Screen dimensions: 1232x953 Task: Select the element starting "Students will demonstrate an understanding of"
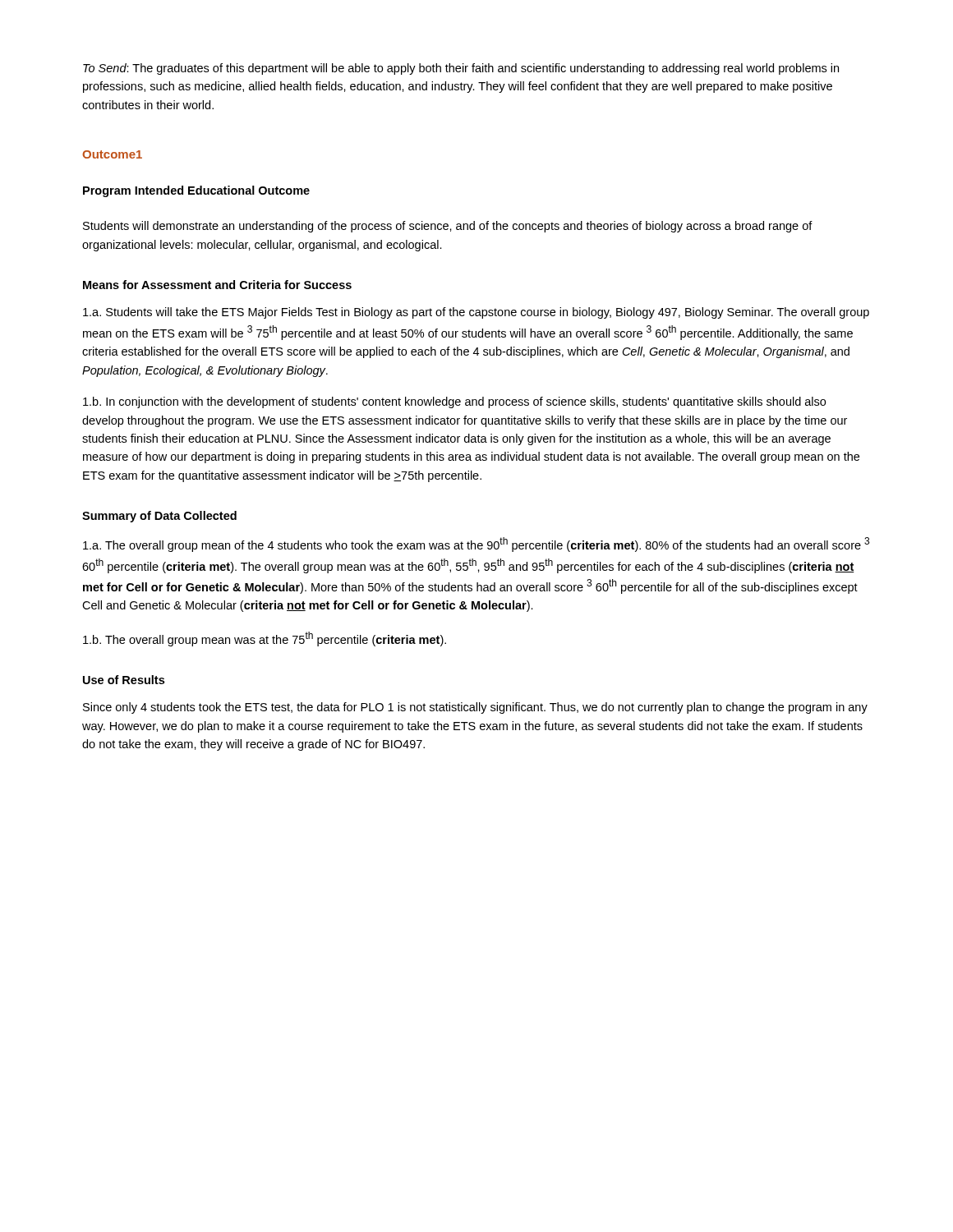pos(447,235)
